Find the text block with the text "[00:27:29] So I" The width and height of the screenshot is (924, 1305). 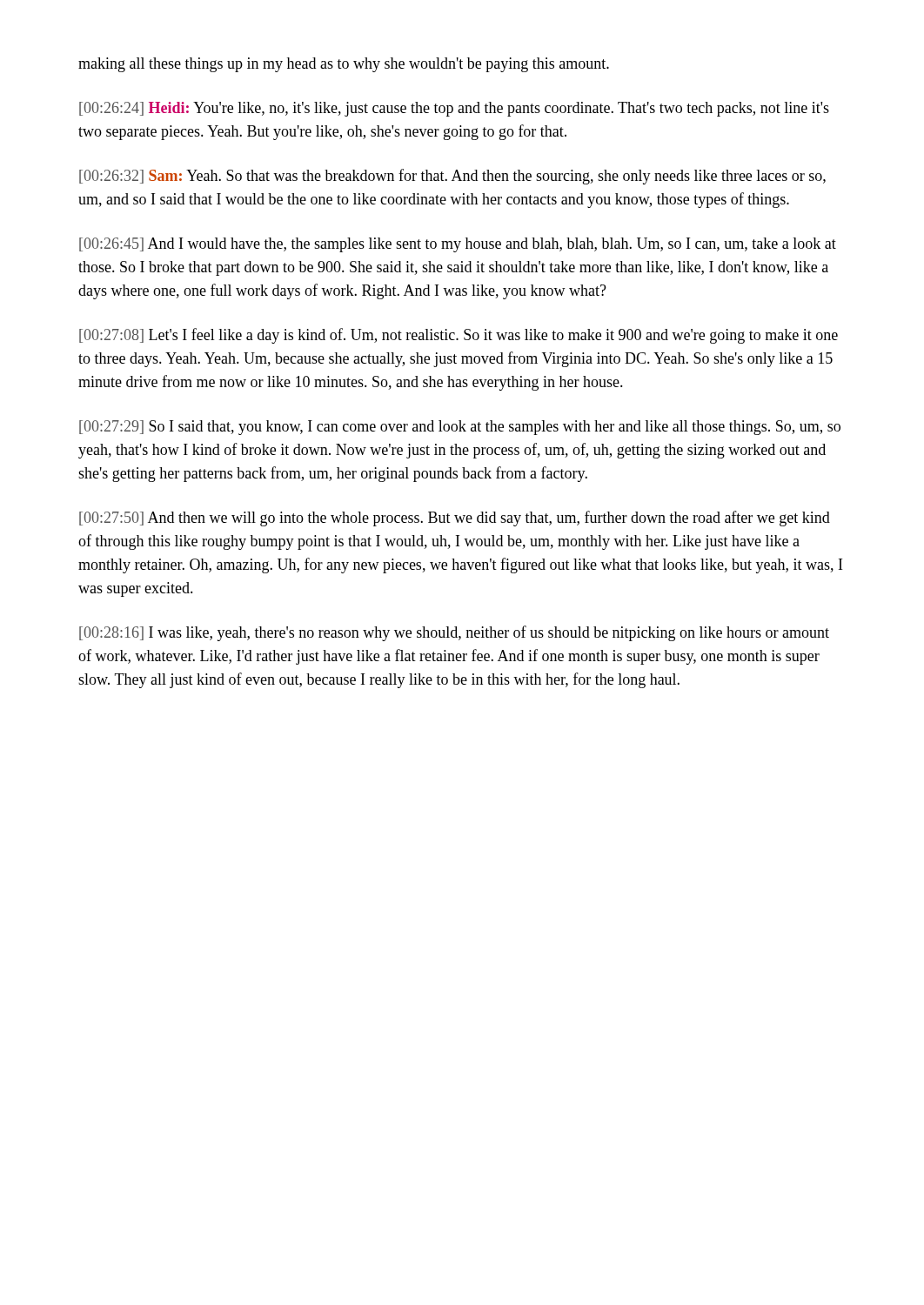[x=460, y=450]
